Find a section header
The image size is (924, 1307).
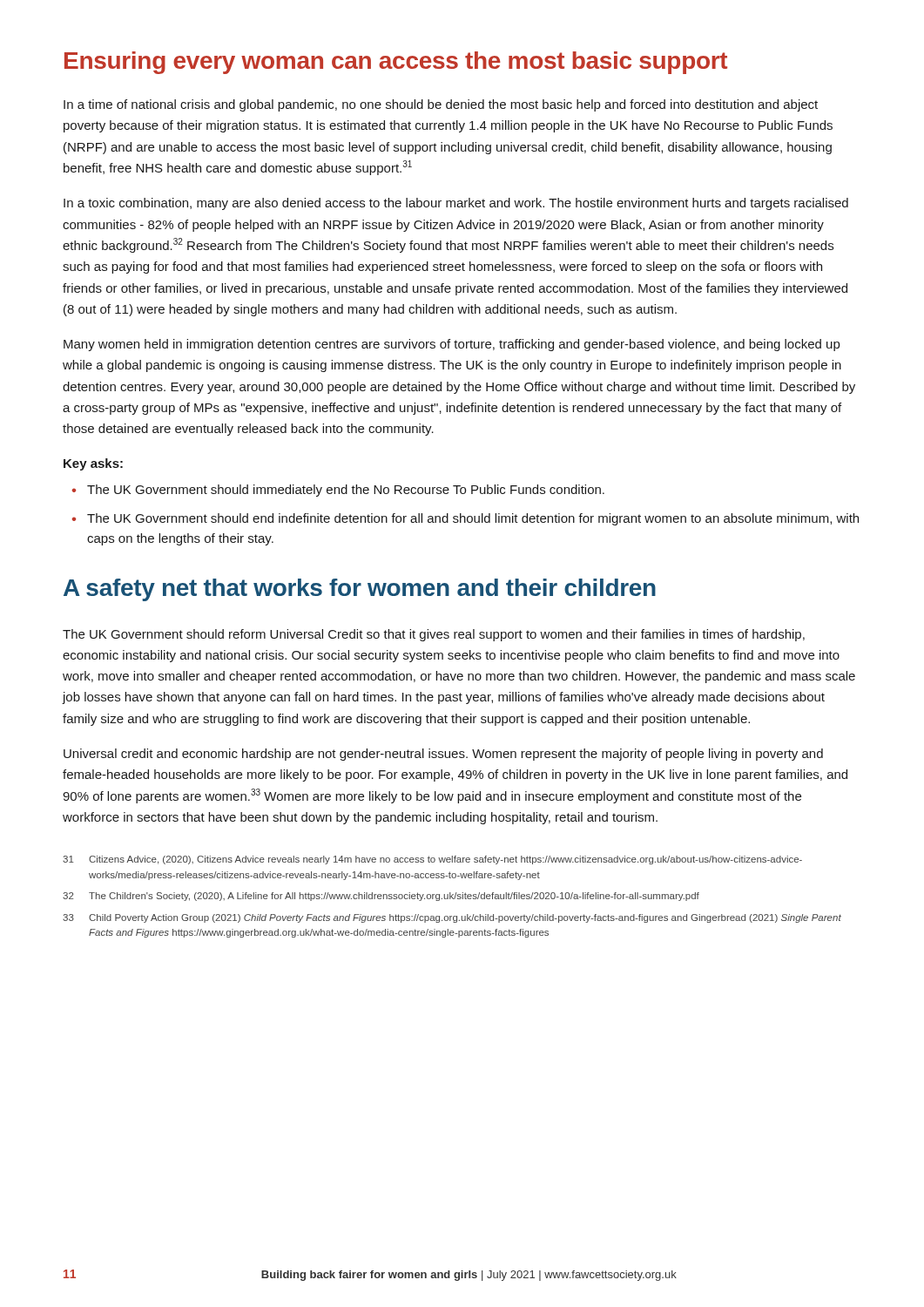click(93, 463)
